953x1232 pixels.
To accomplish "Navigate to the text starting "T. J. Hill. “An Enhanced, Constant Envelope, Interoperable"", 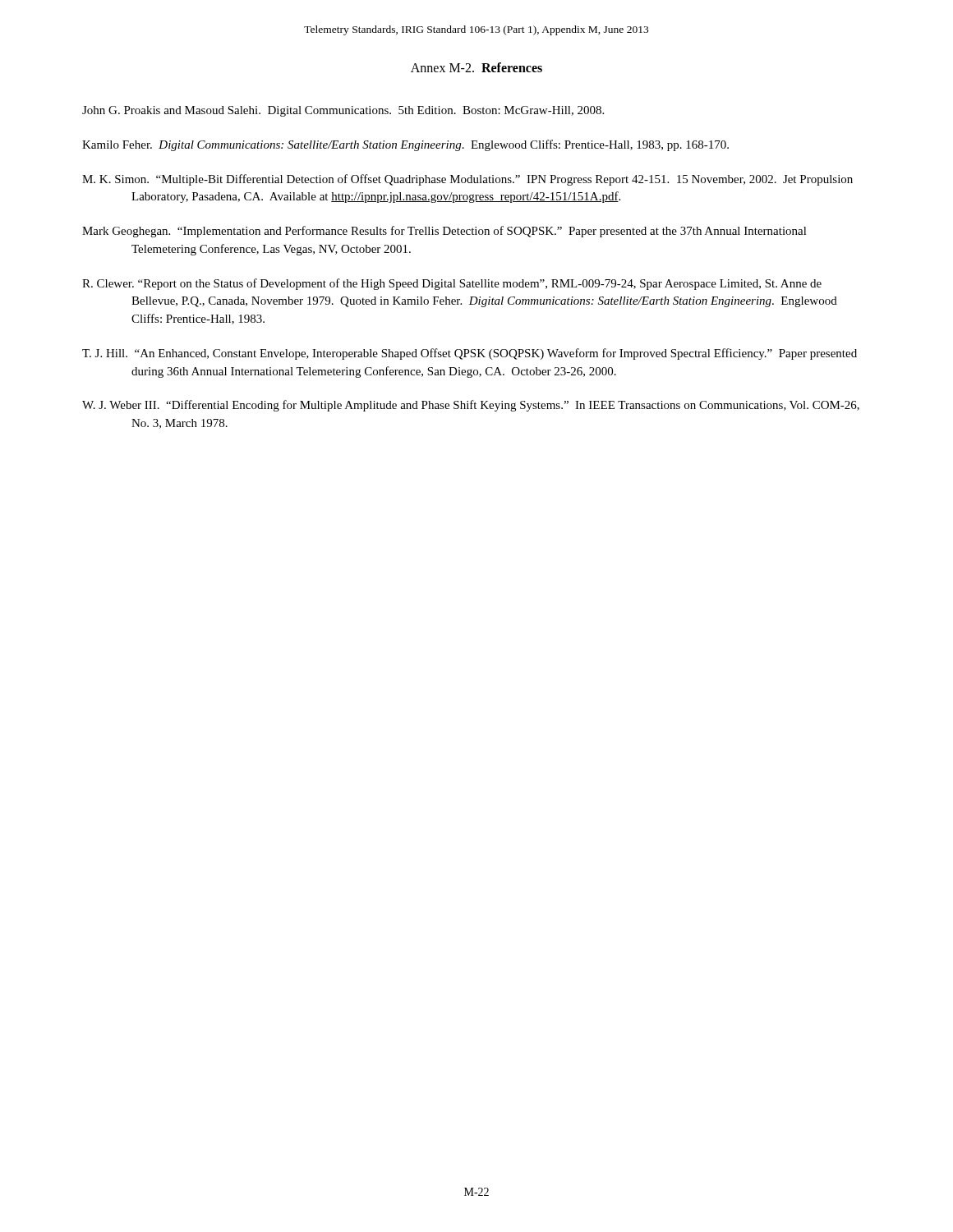I will click(x=470, y=362).
